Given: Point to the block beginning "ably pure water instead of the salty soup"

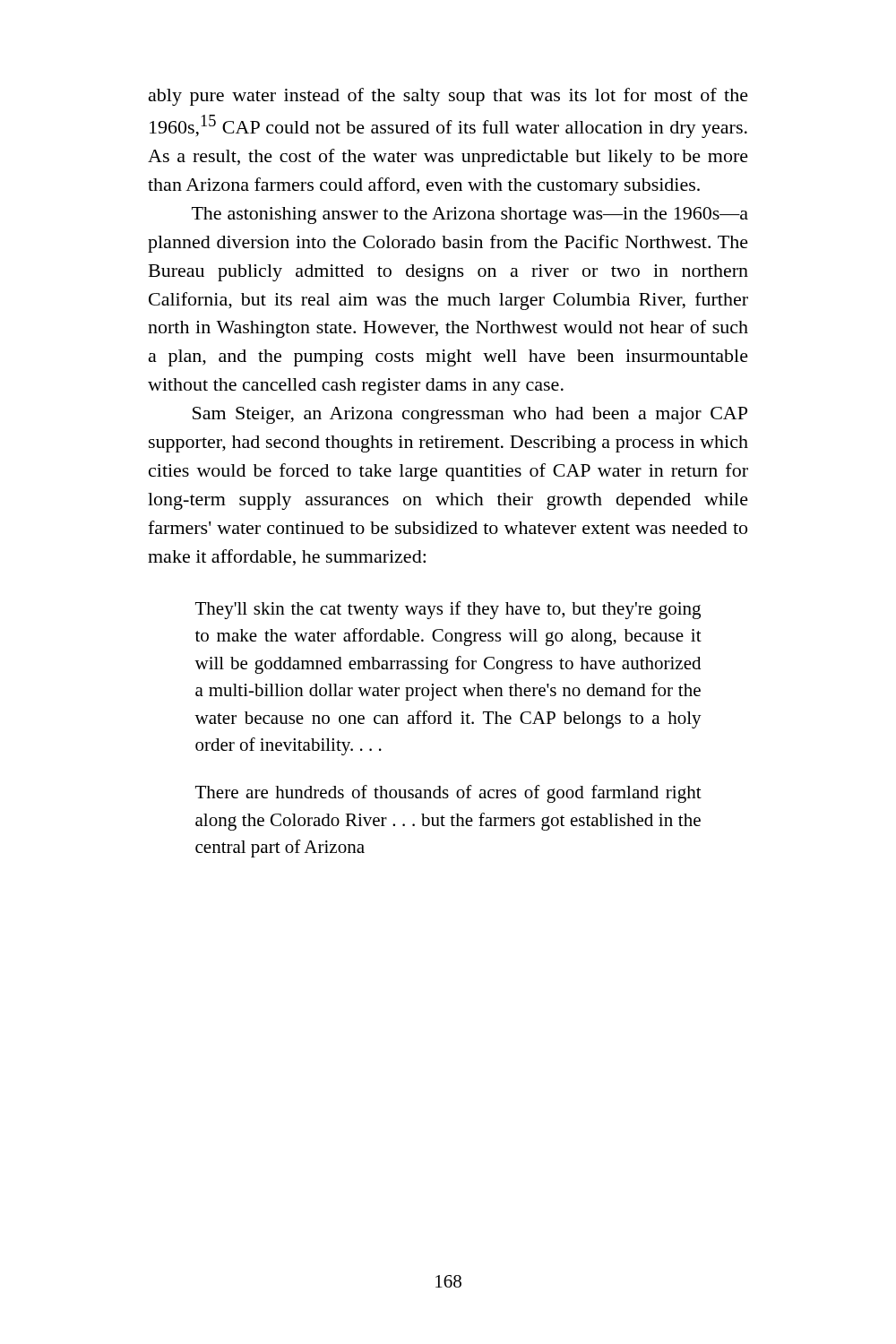Looking at the screenshot, I should [x=448, y=325].
